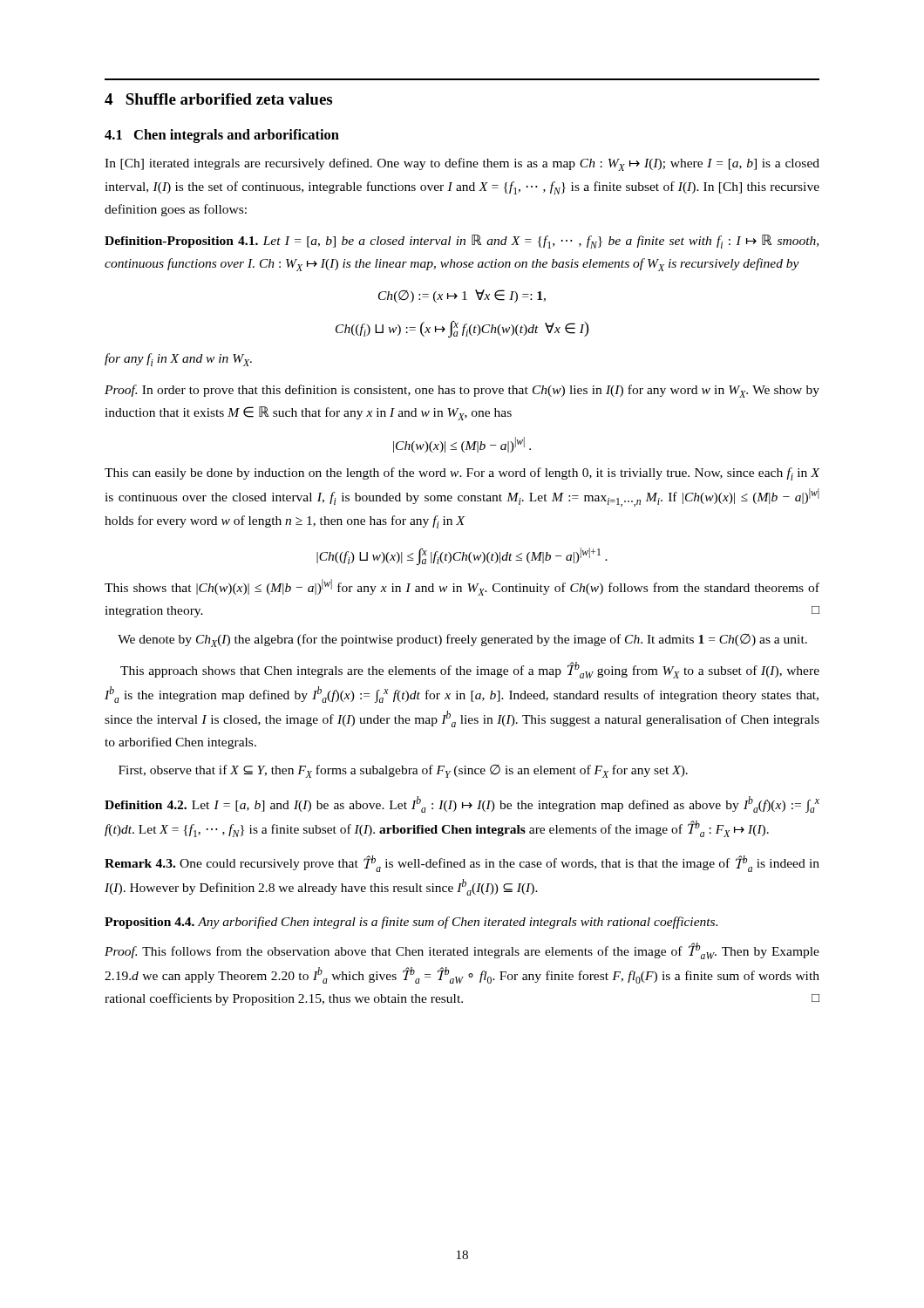The width and height of the screenshot is (924, 1308).
Task: Locate the formula containing "|Ch((fi) ⊔ w)(x)| ≤"
Action: (462, 555)
